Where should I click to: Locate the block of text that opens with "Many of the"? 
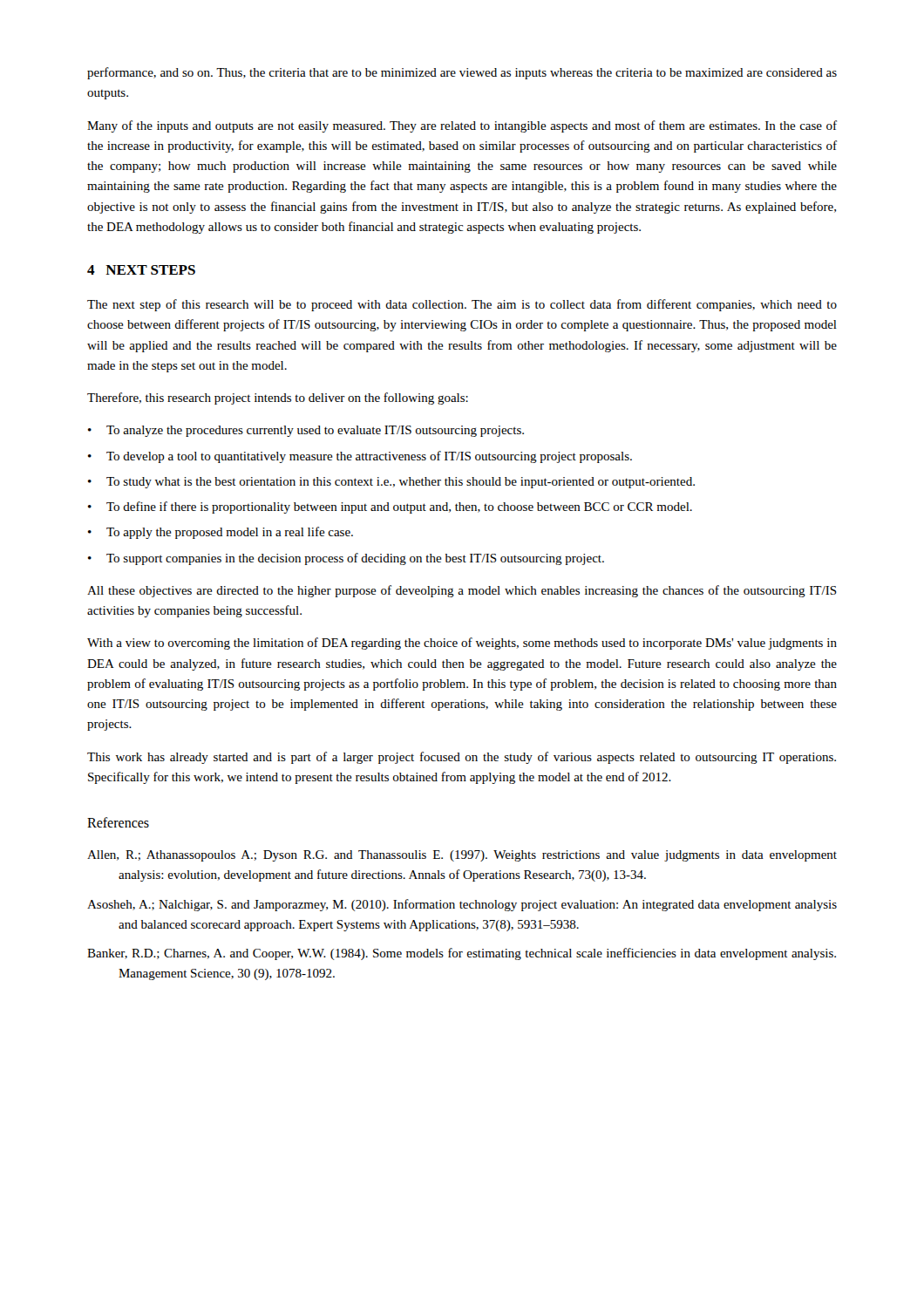pos(462,176)
